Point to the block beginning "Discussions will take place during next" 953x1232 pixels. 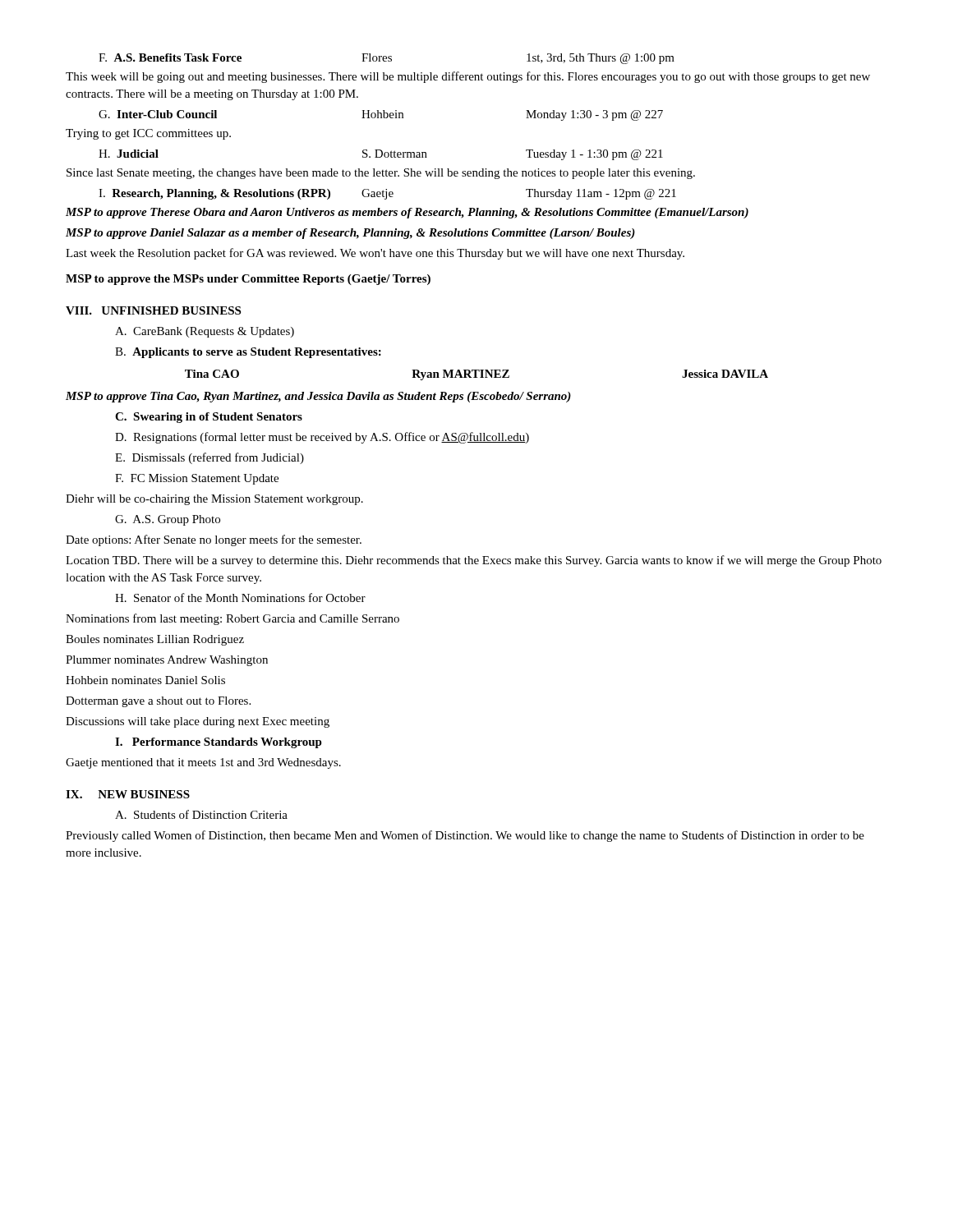click(198, 722)
